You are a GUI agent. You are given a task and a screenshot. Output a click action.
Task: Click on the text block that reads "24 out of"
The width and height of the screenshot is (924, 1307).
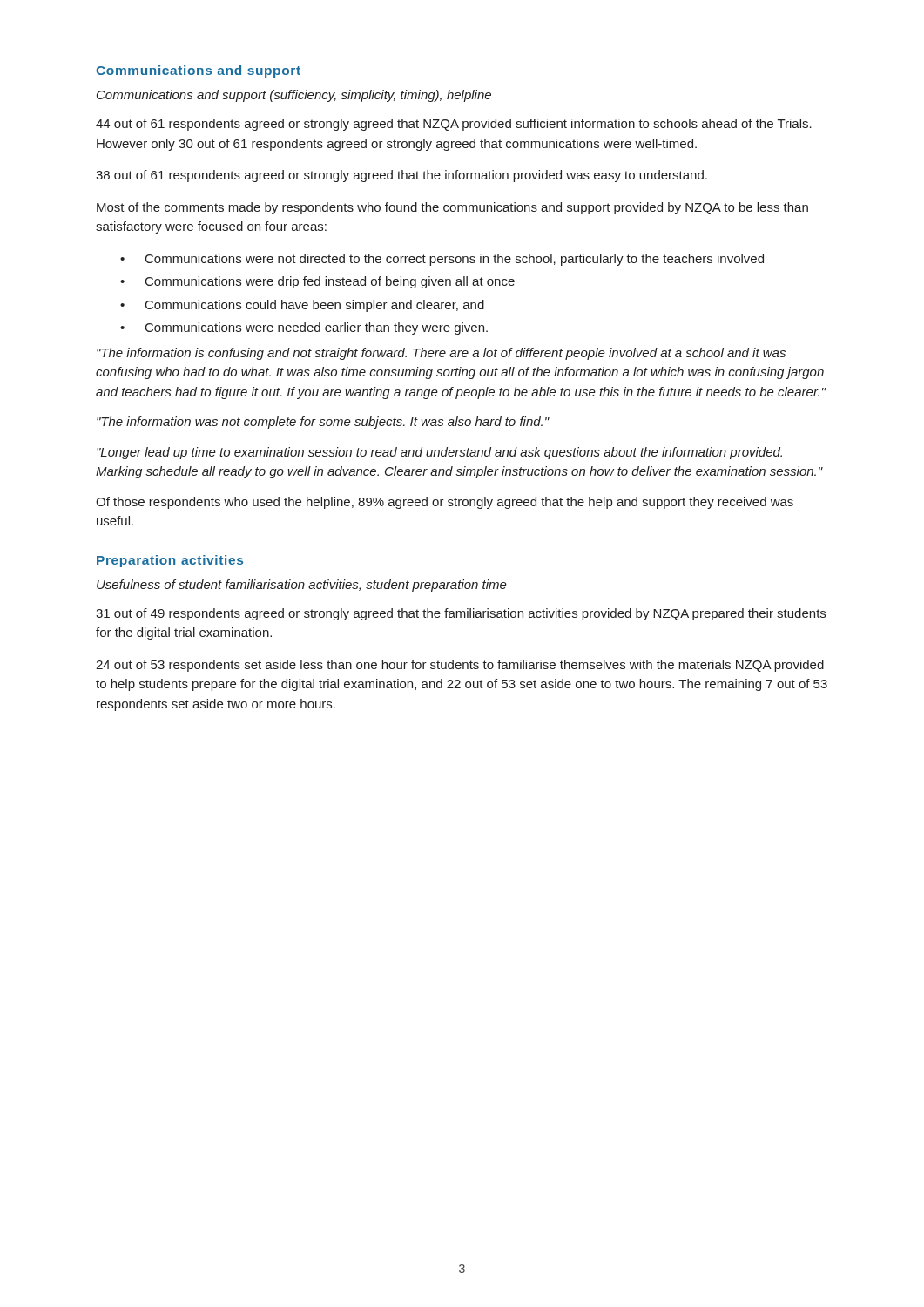(462, 684)
